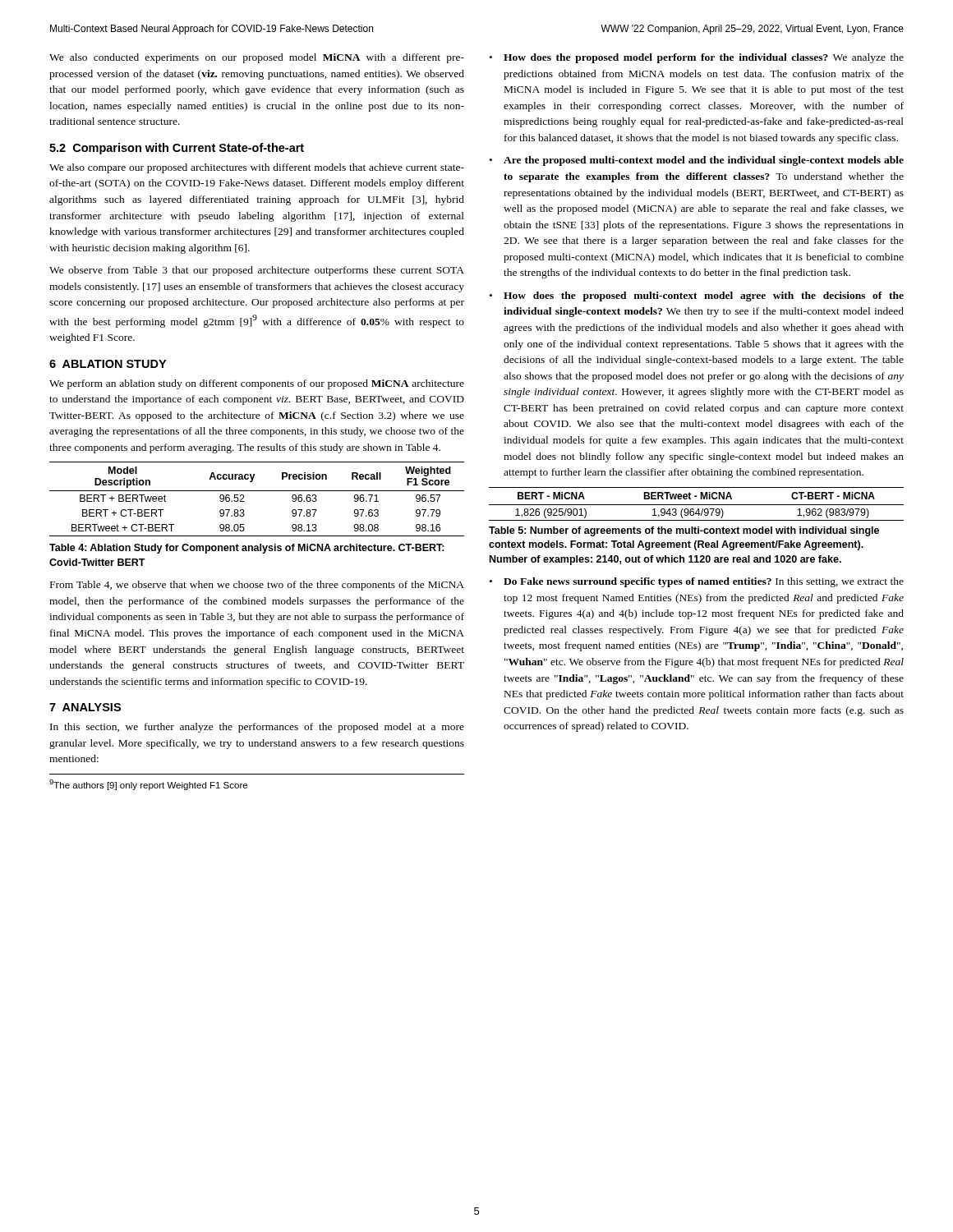Image resolution: width=953 pixels, height=1232 pixels.
Task: Navigate to the region starting "Are the proposed multi-context model and"
Action: (704, 216)
